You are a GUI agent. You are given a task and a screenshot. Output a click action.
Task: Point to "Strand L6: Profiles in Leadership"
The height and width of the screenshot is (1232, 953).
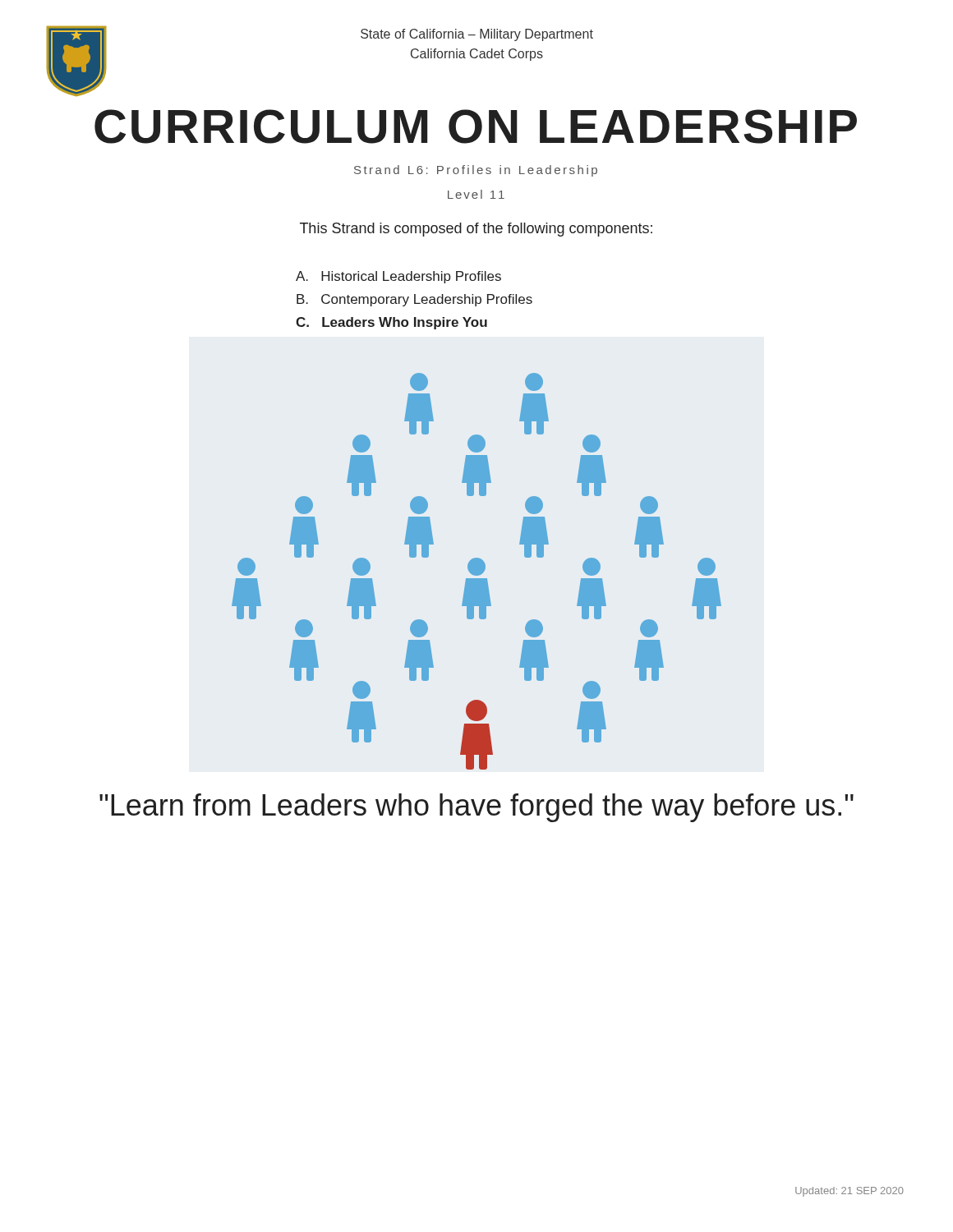(x=476, y=170)
